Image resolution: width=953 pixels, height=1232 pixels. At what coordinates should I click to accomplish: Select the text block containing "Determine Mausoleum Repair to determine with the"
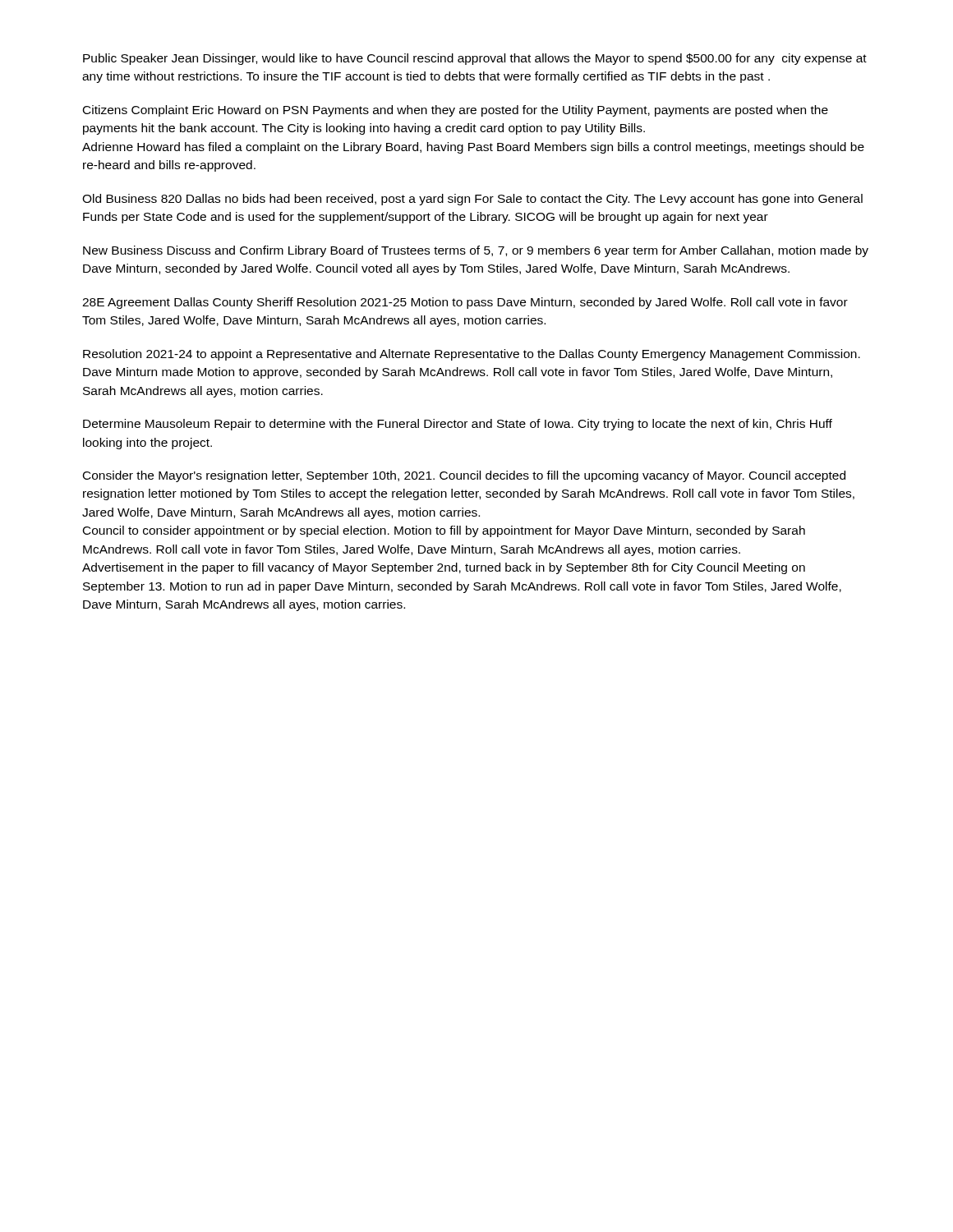(457, 433)
